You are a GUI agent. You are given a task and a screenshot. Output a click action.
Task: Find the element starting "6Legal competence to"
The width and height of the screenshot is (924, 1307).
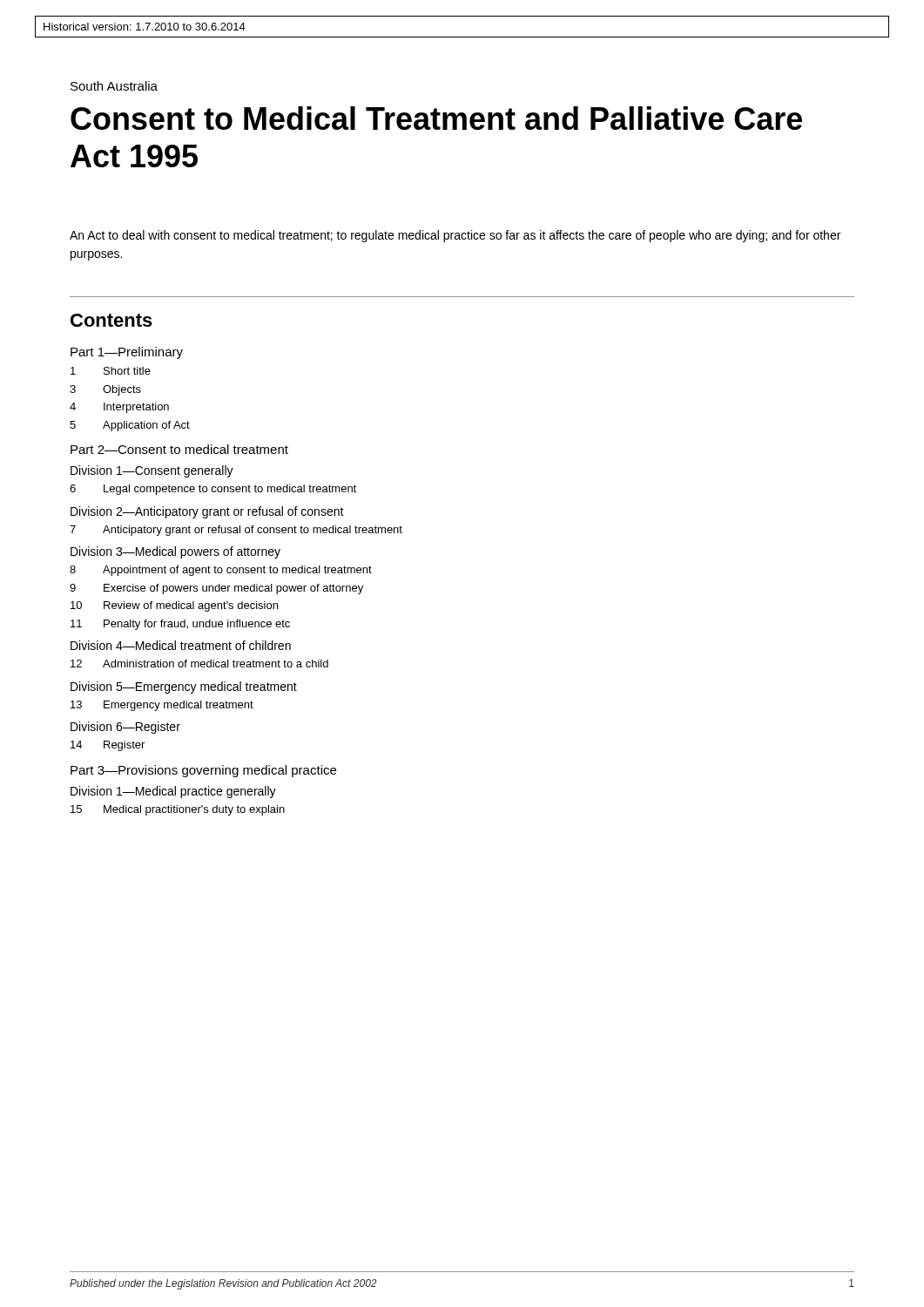pos(213,490)
